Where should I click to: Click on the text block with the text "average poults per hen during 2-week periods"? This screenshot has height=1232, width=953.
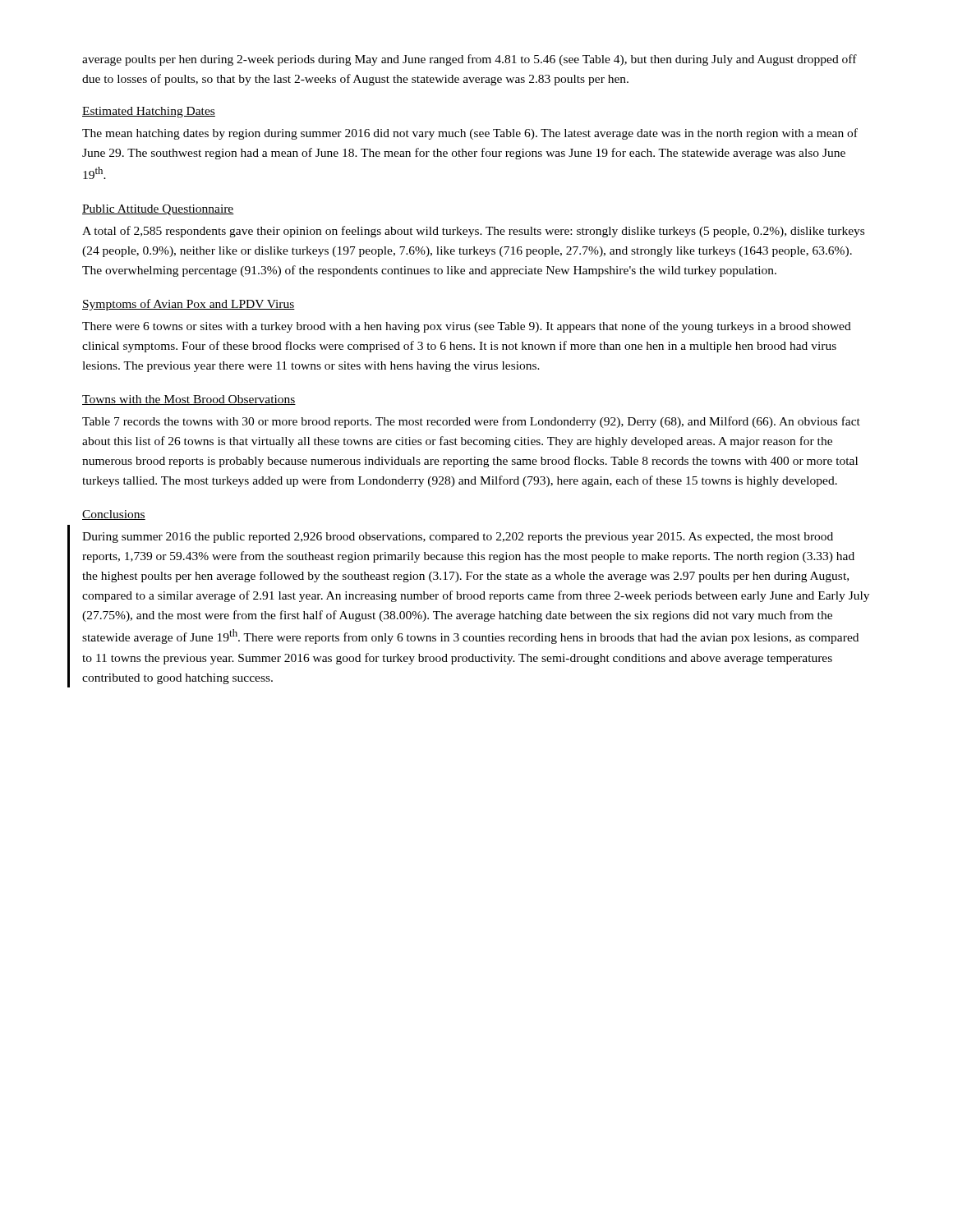[469, 69]
